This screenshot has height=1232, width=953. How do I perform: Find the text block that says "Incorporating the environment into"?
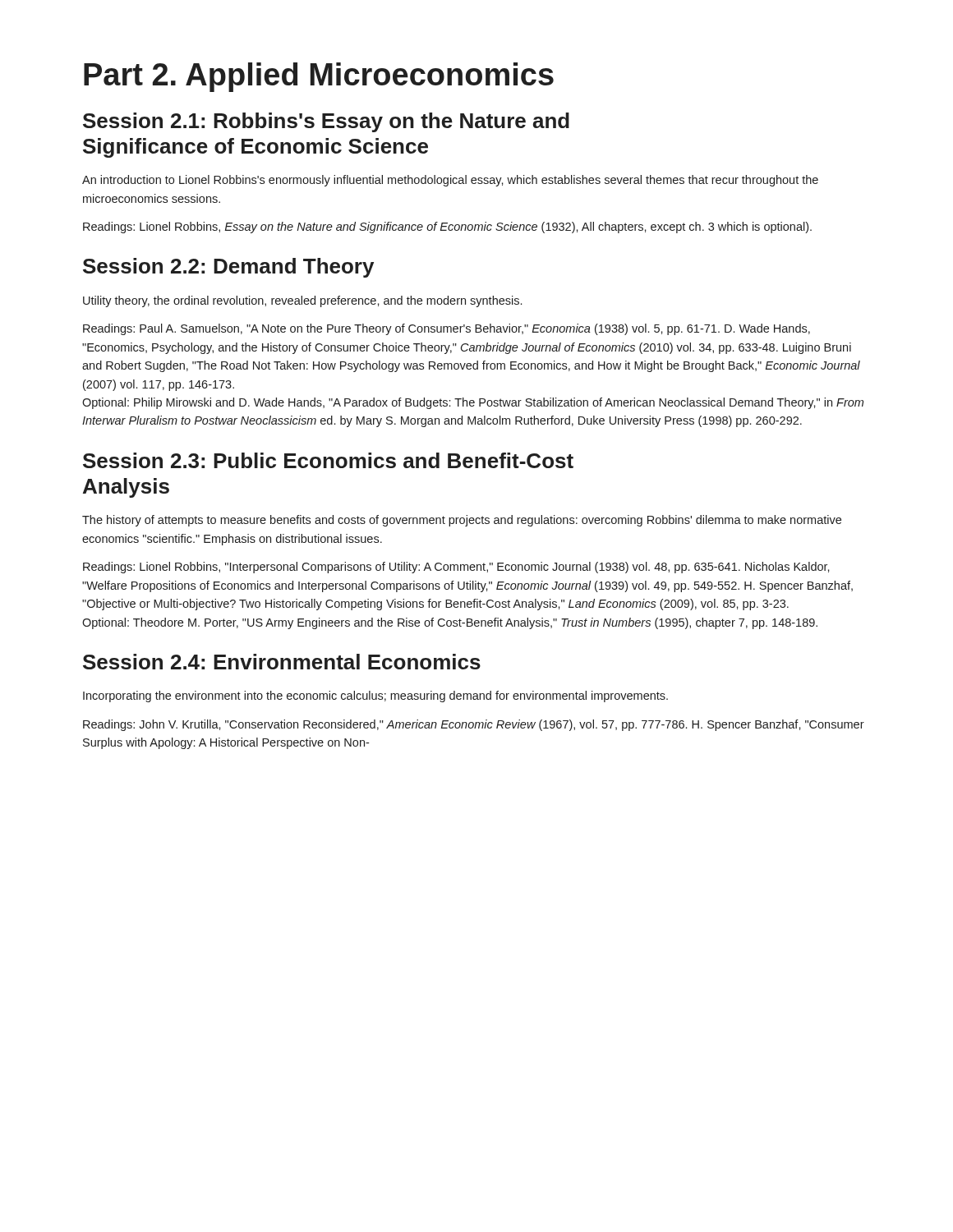[375, 696]
